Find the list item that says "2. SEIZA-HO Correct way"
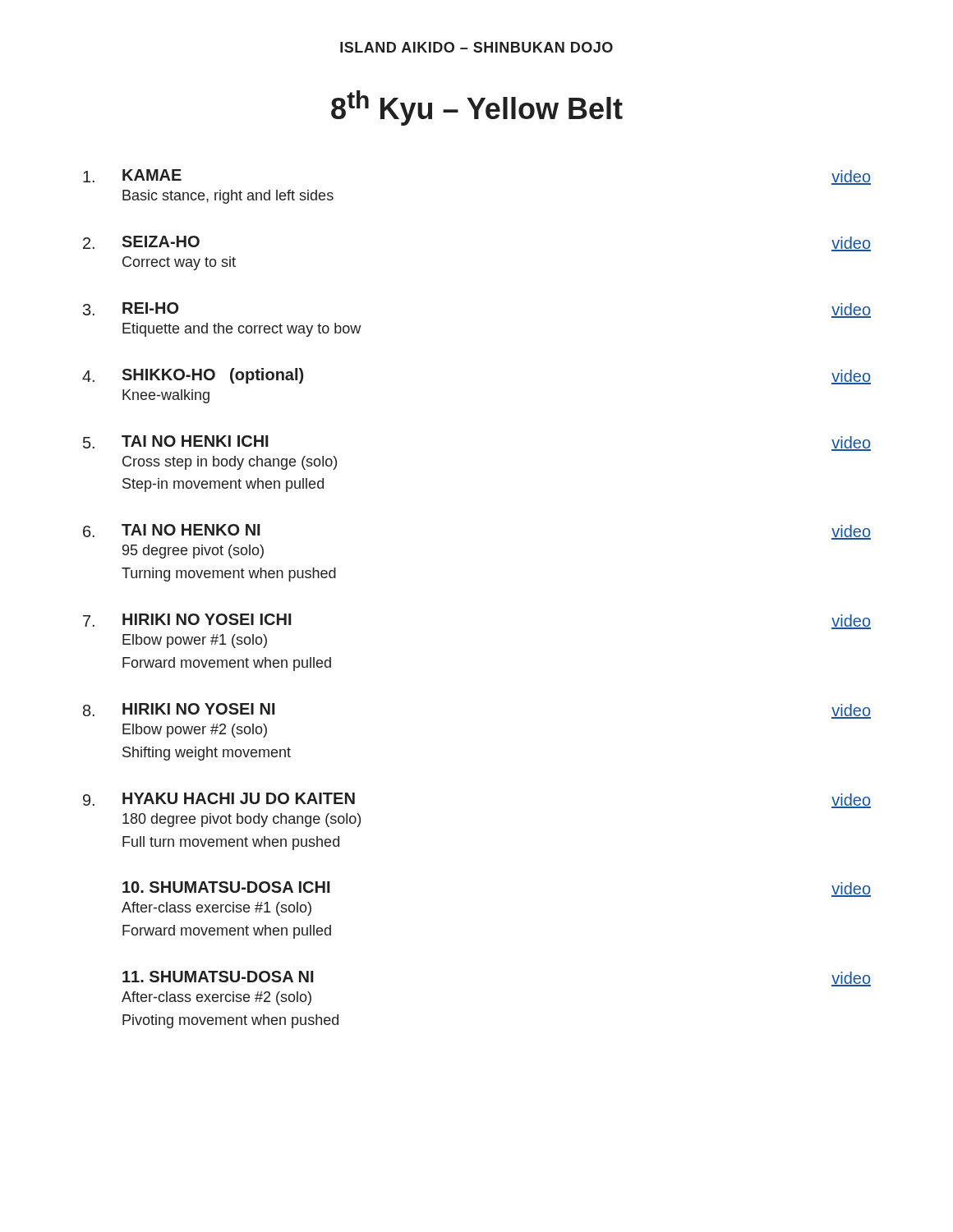 166,244
